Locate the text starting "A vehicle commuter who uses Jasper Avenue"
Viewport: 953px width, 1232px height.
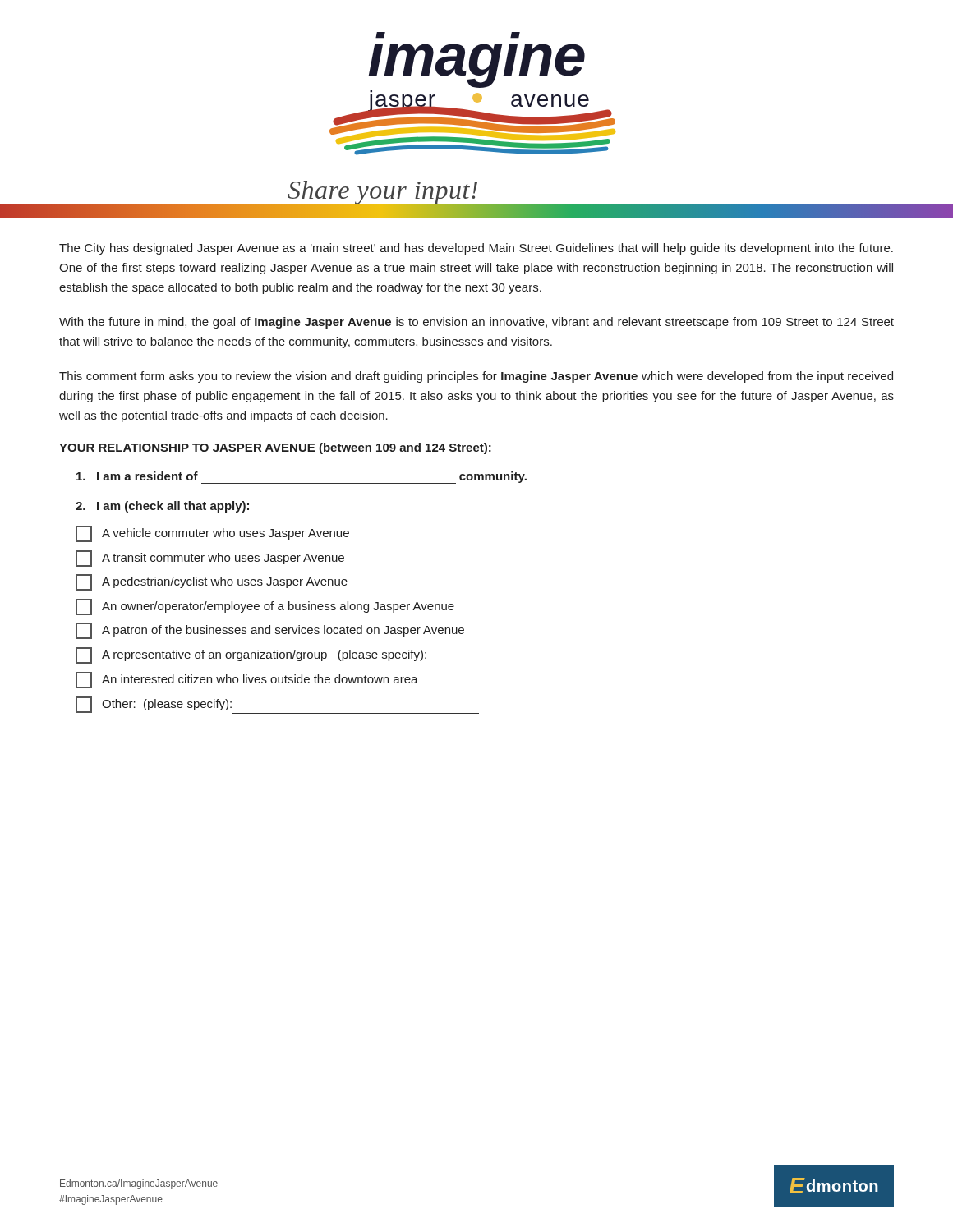pyautogui.click(x=213, y=533)
